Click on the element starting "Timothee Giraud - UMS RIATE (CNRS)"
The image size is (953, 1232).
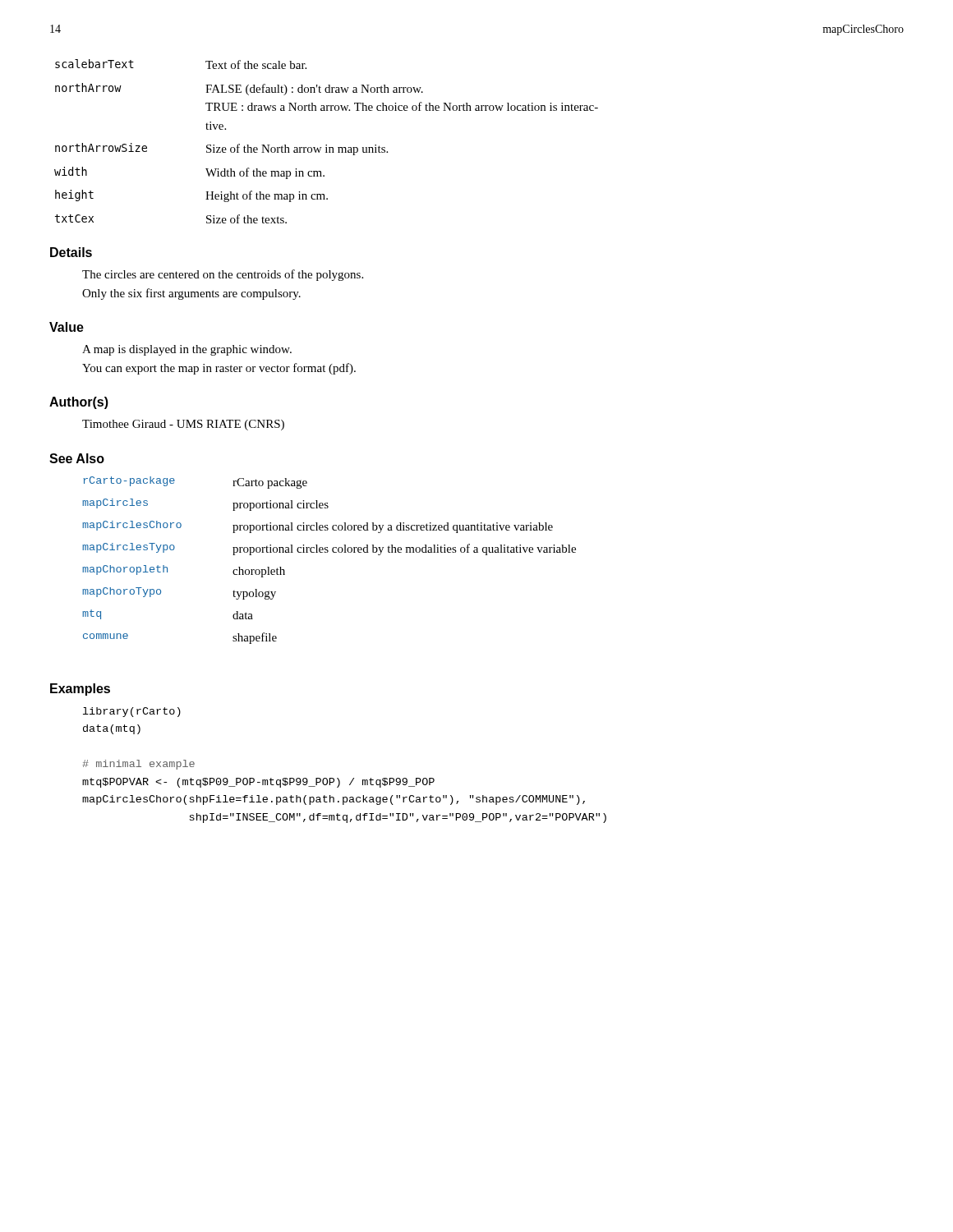(183, 424)
